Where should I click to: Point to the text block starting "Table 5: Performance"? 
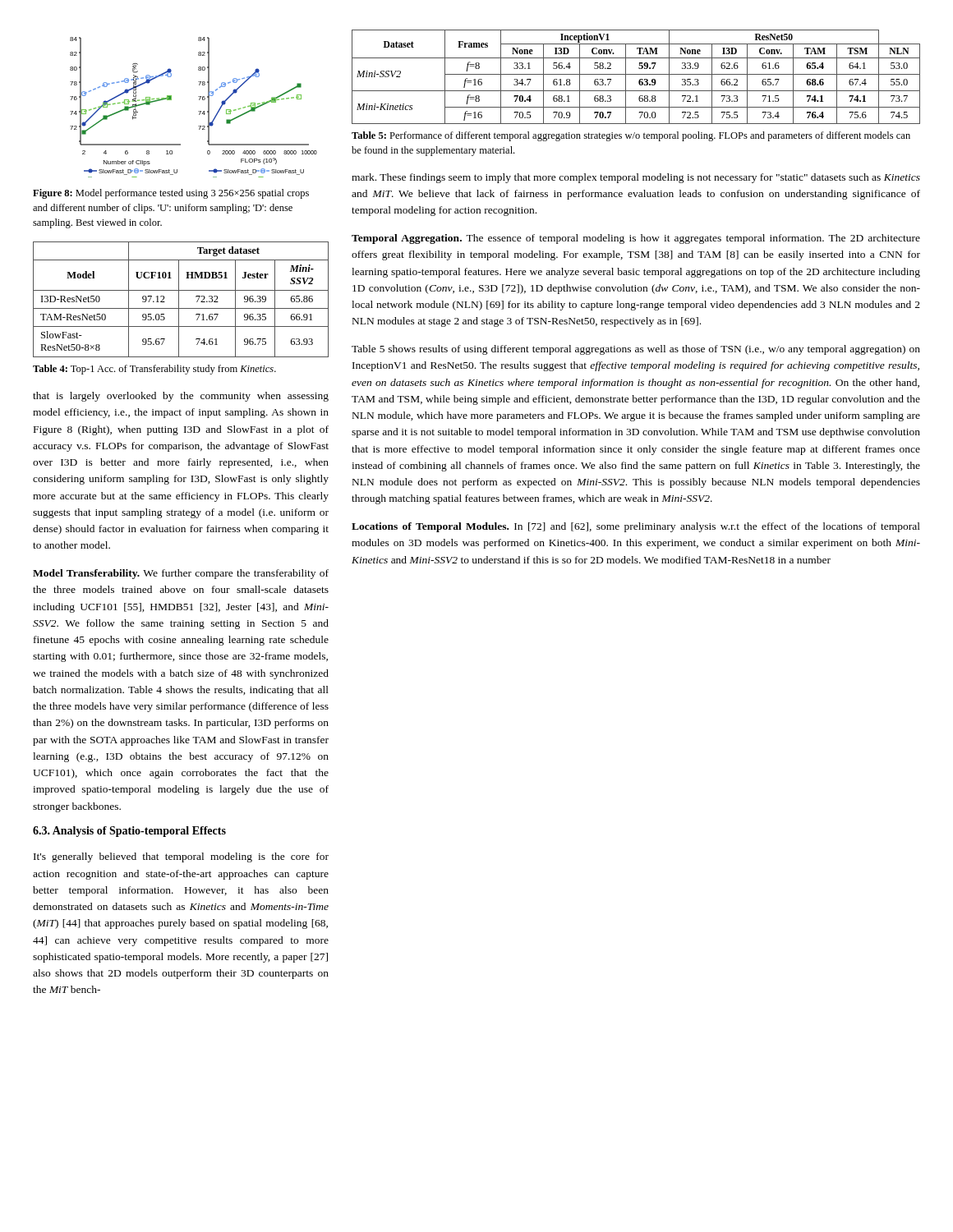click(x=636, y=143)
